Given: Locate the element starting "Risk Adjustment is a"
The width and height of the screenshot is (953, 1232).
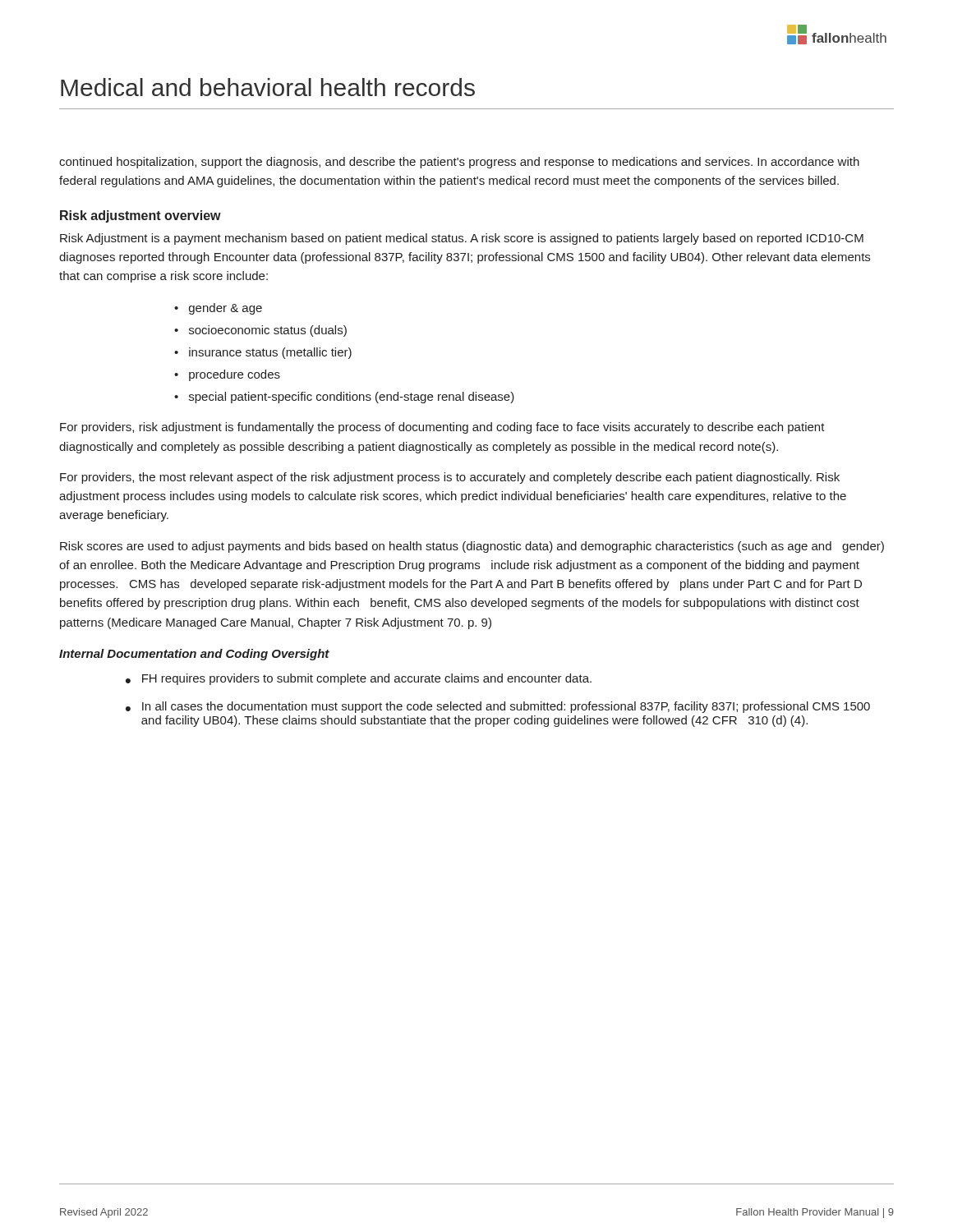Looking at the screenshot, I should click(x=465, y=256).
